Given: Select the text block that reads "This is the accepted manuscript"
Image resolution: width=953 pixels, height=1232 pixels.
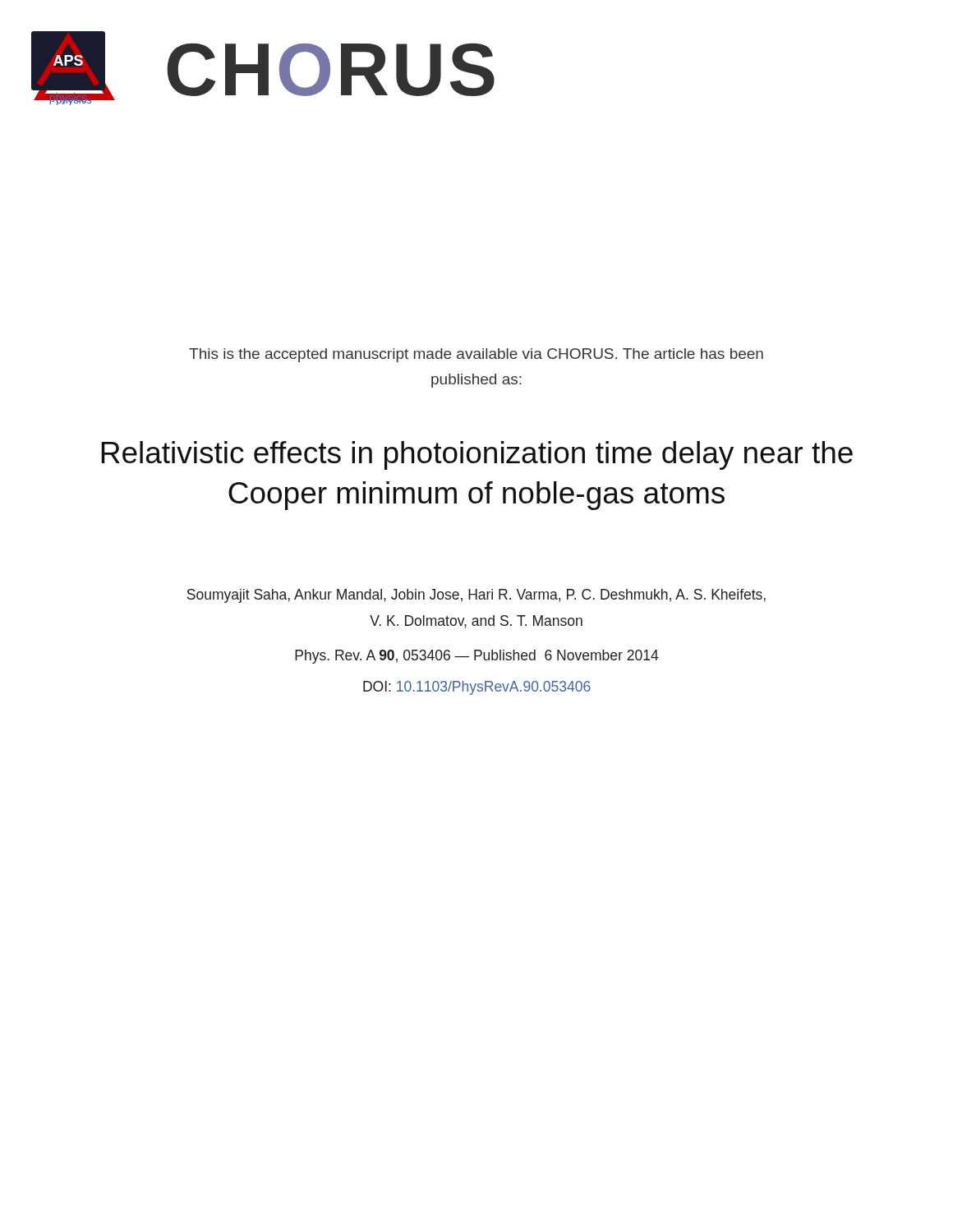Looking at the screenshot, I should tap(476, 366).
